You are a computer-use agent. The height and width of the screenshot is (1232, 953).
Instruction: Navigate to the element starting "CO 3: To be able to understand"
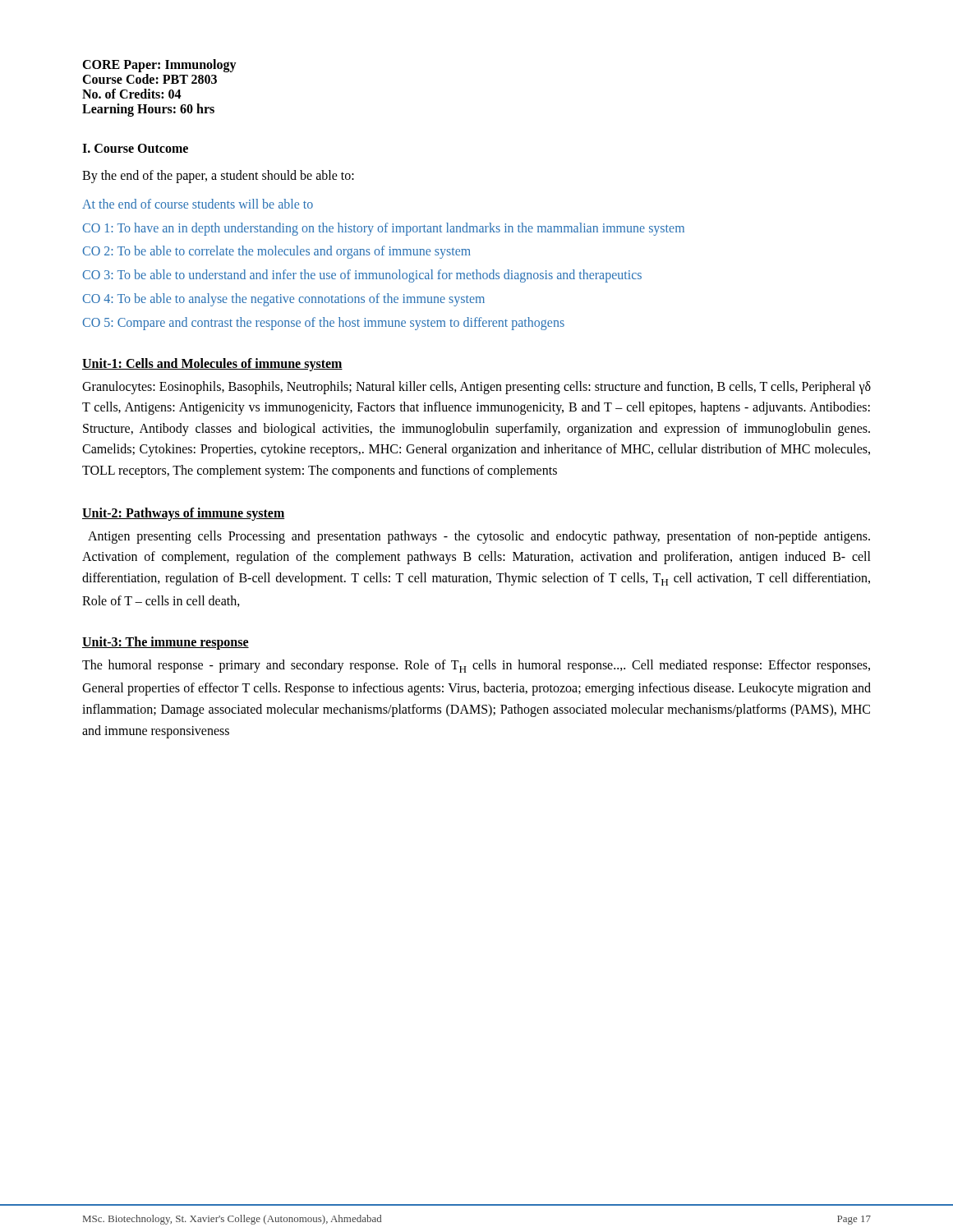tap(362, 275)
